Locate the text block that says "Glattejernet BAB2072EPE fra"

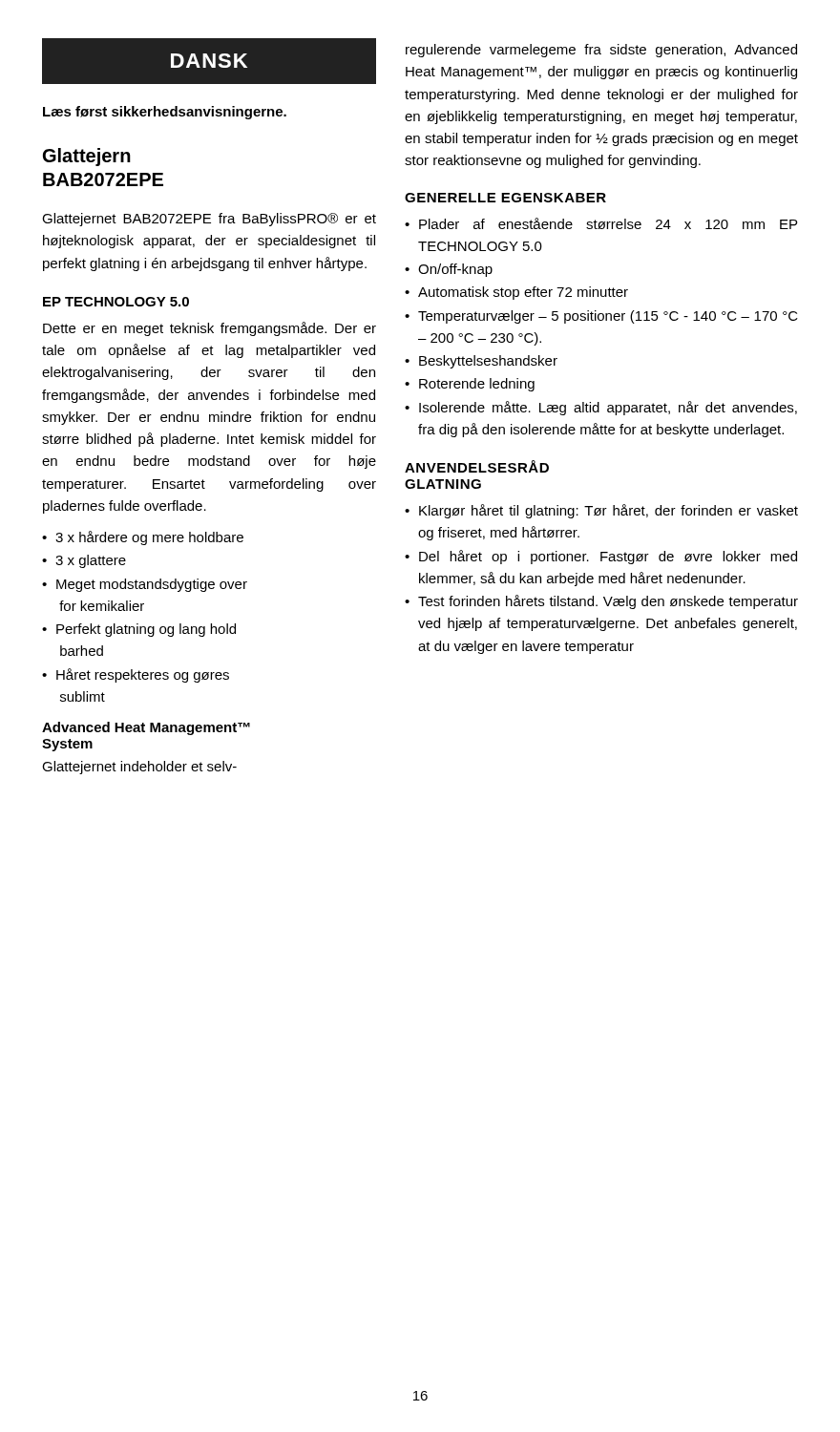(209, 240)
